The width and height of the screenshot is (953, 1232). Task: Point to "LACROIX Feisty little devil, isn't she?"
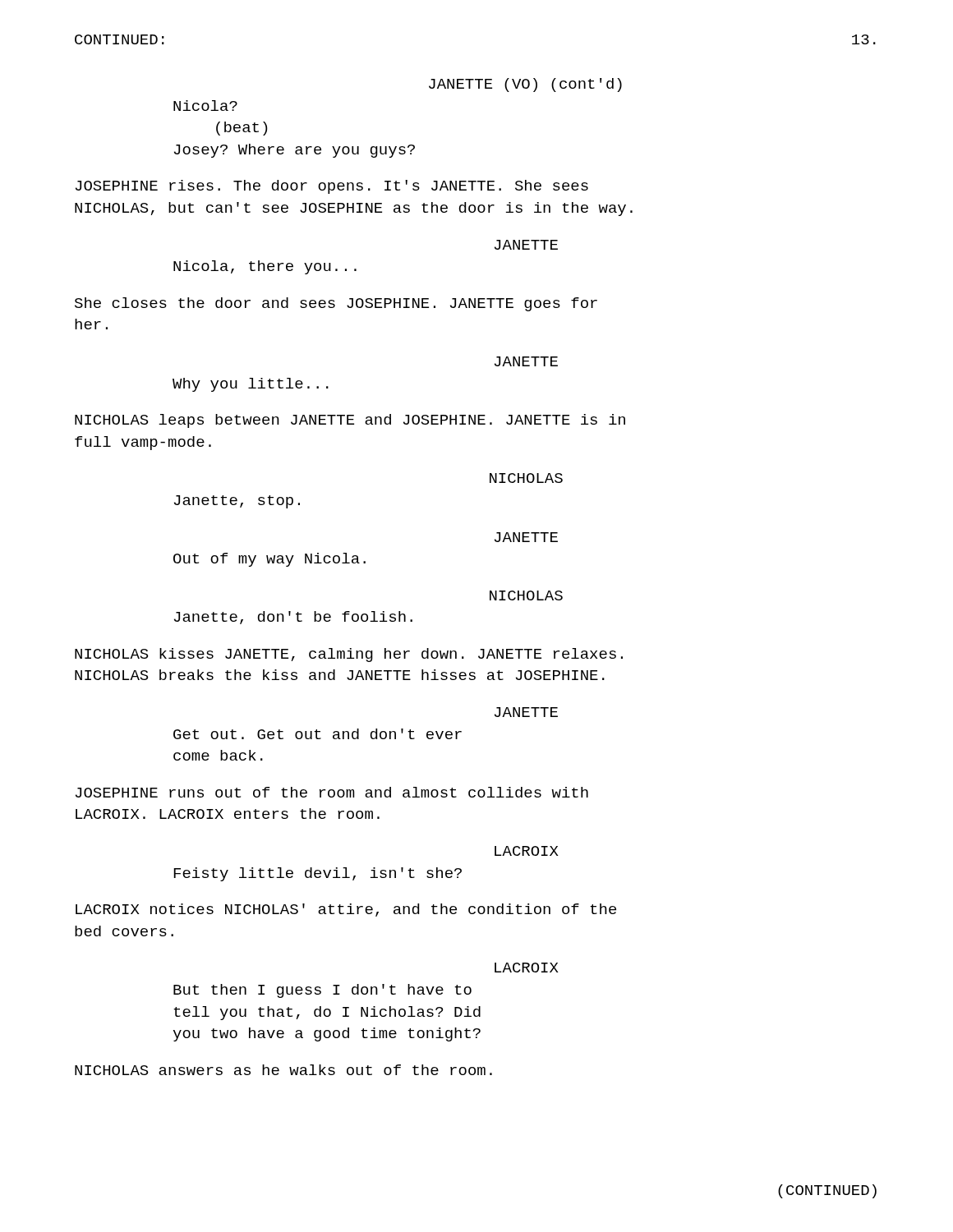coord(526,863)
